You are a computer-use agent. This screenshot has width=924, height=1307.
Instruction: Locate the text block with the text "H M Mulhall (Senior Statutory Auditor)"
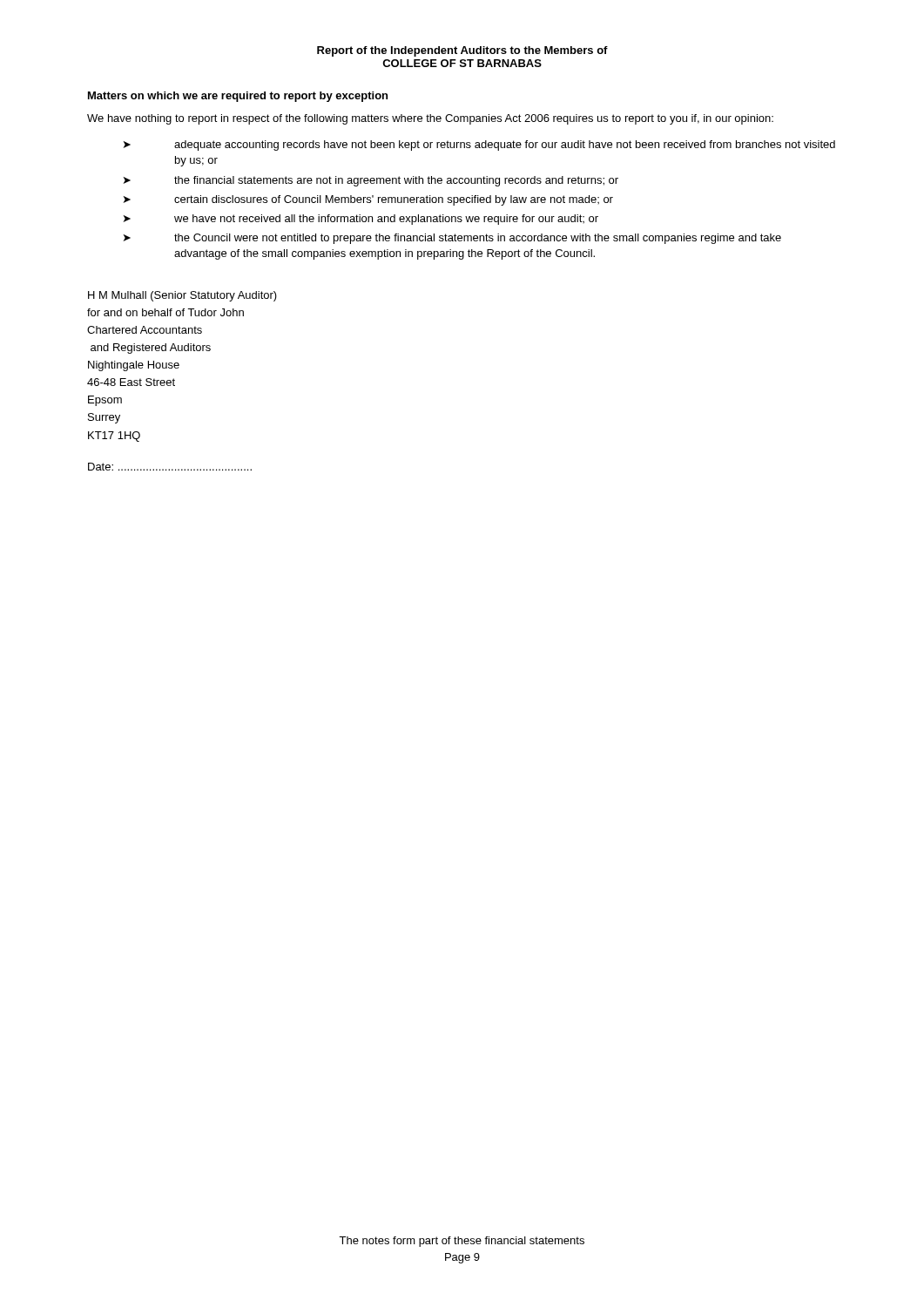click(x=182, y=365)
